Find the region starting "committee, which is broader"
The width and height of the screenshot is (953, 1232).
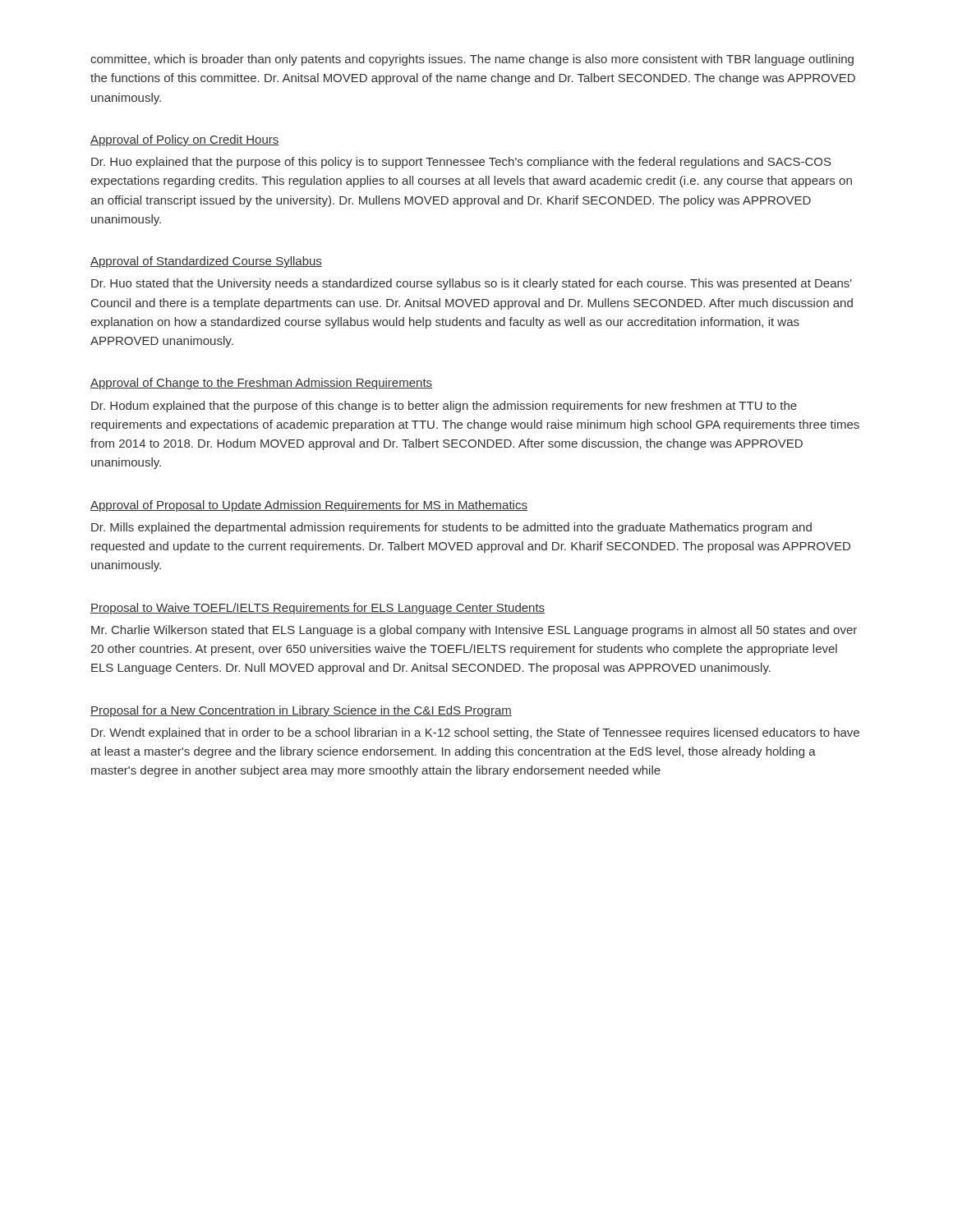point(473,78)
